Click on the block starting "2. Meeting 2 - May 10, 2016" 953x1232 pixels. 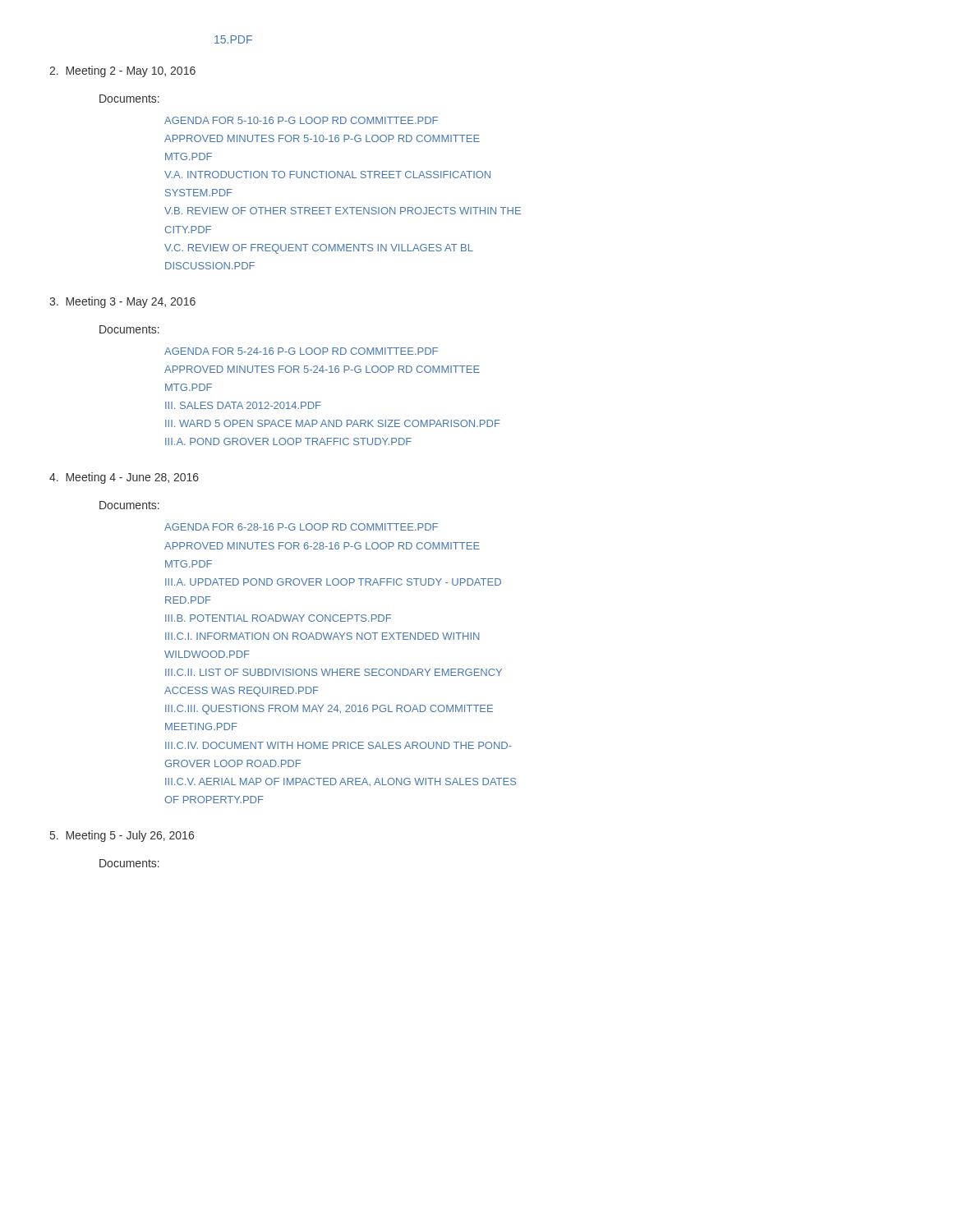click(123, 71)
